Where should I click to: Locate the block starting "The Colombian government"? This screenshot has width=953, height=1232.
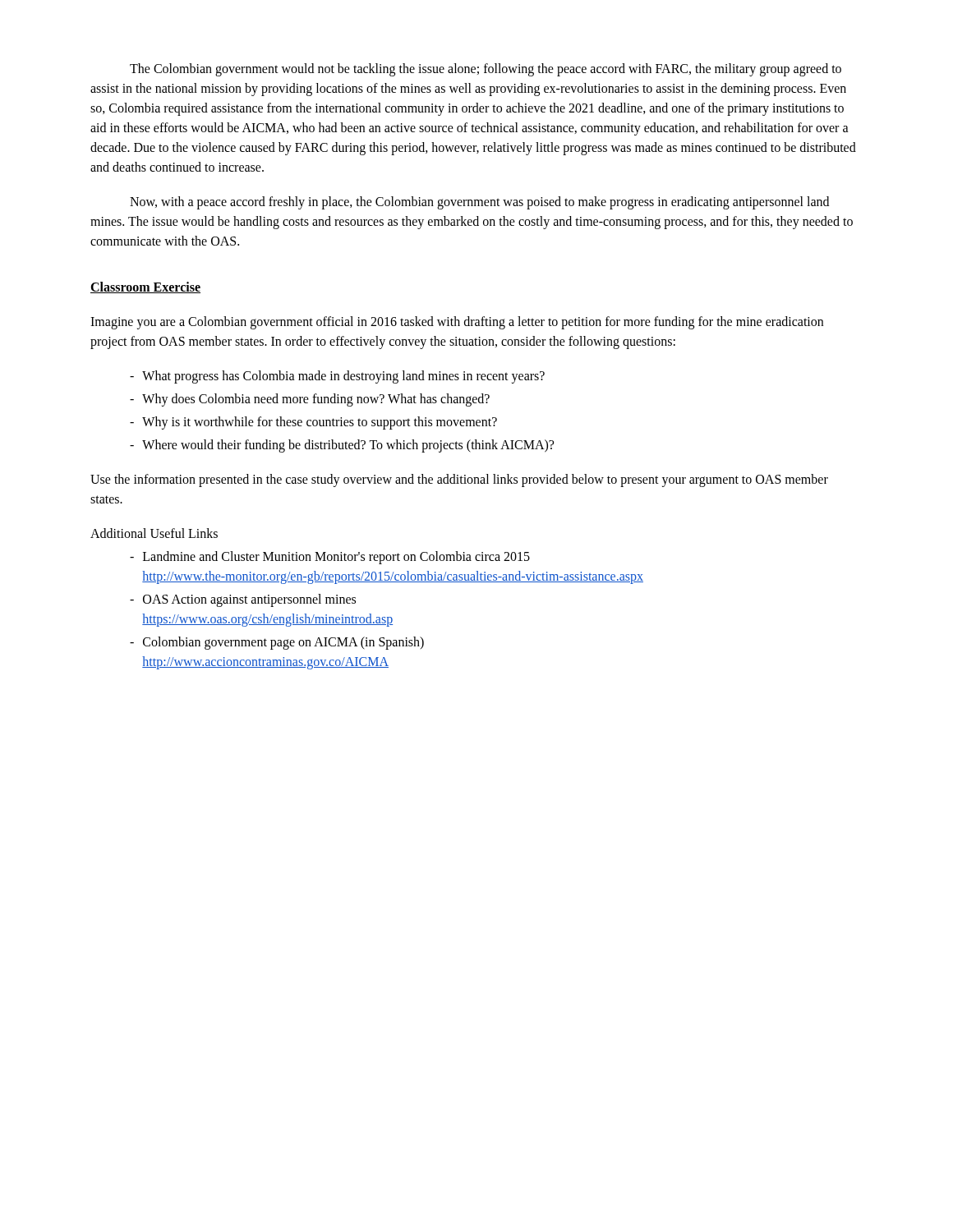pos(476,118)
